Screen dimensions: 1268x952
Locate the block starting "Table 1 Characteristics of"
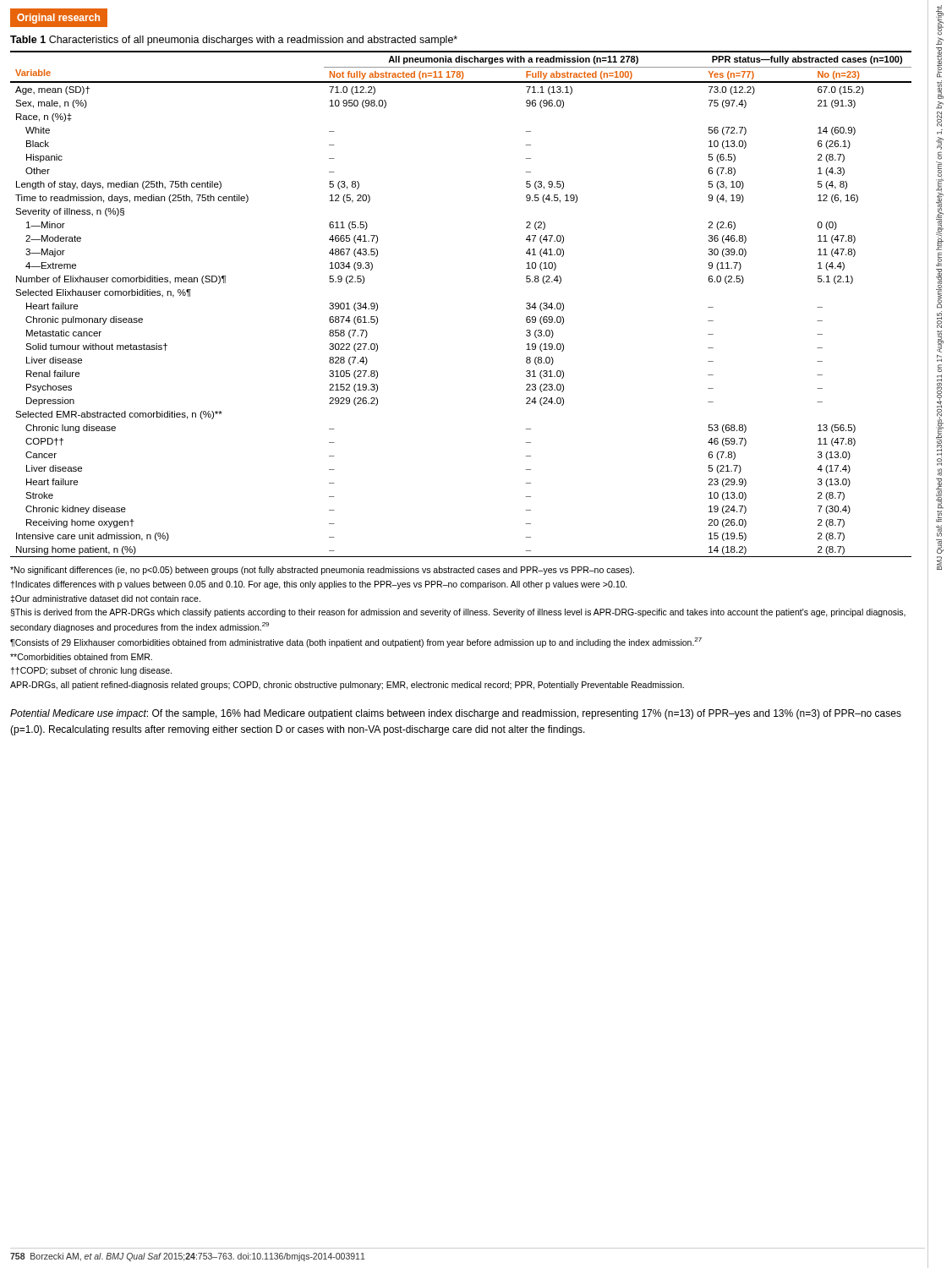pos(234,40)
